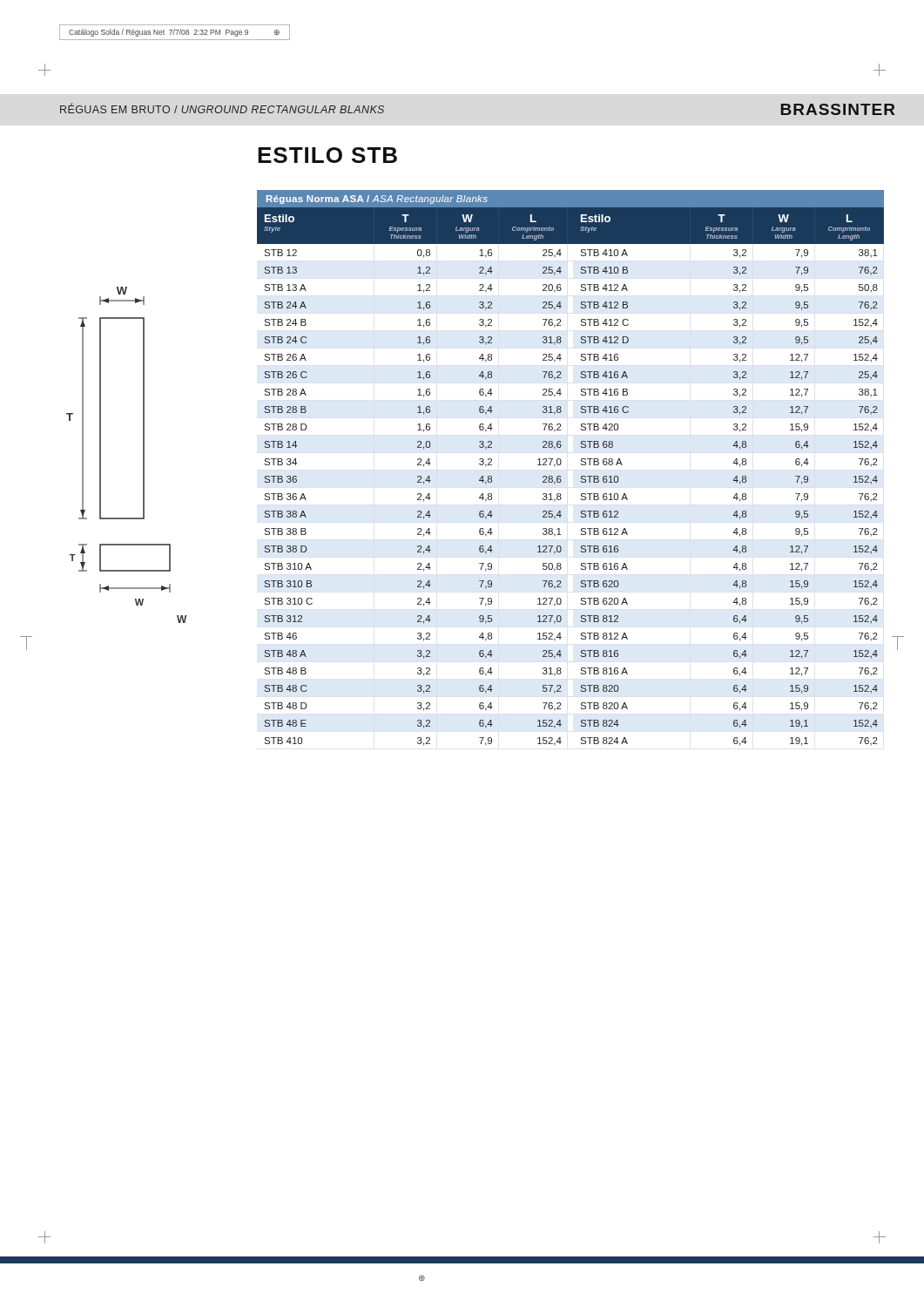Locate the table with the text "STB 416"
The width and height of the screenshot is (924, 1307).
coord(570,470)
